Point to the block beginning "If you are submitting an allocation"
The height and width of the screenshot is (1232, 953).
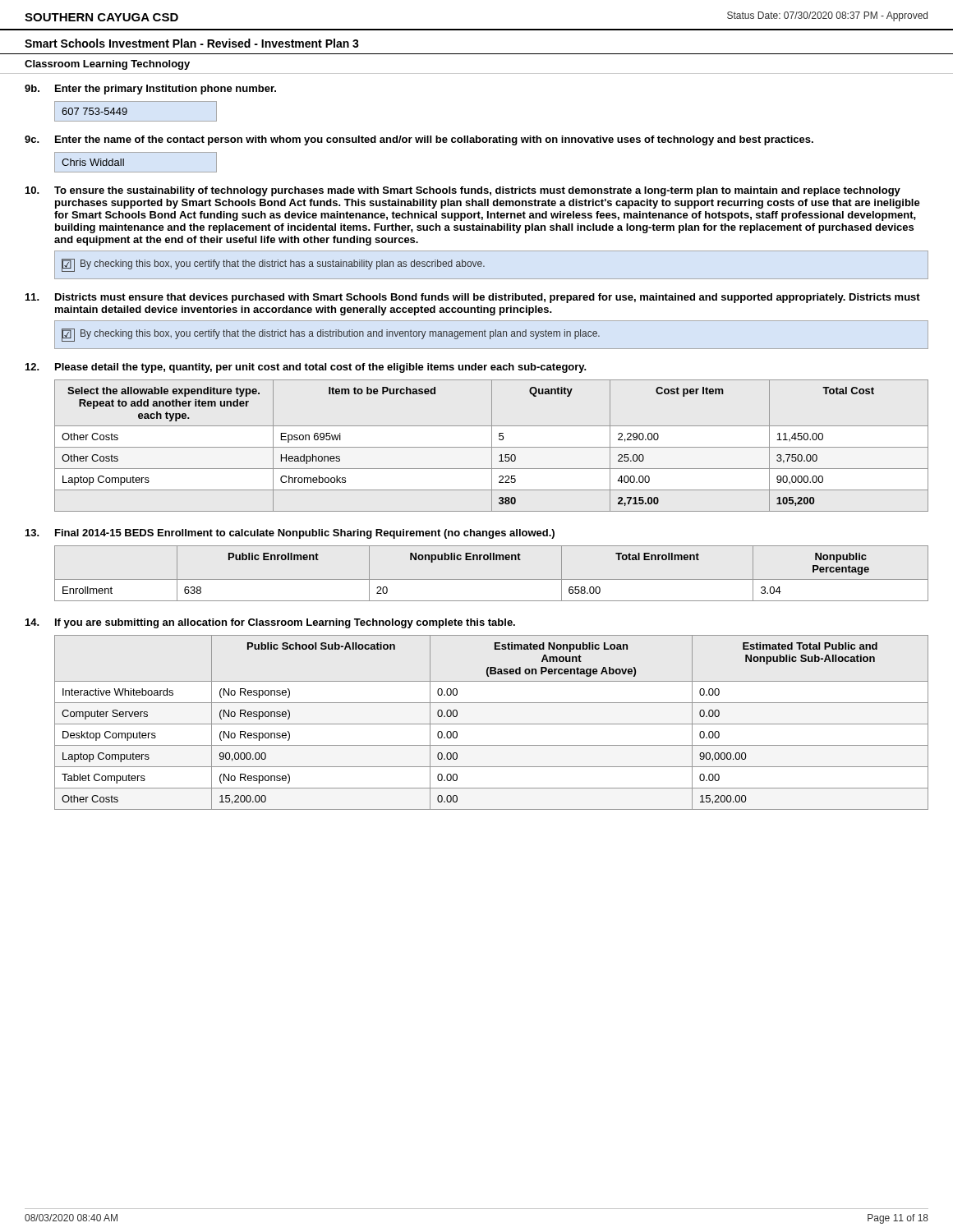pyautogui.click(x=285, y=622)
